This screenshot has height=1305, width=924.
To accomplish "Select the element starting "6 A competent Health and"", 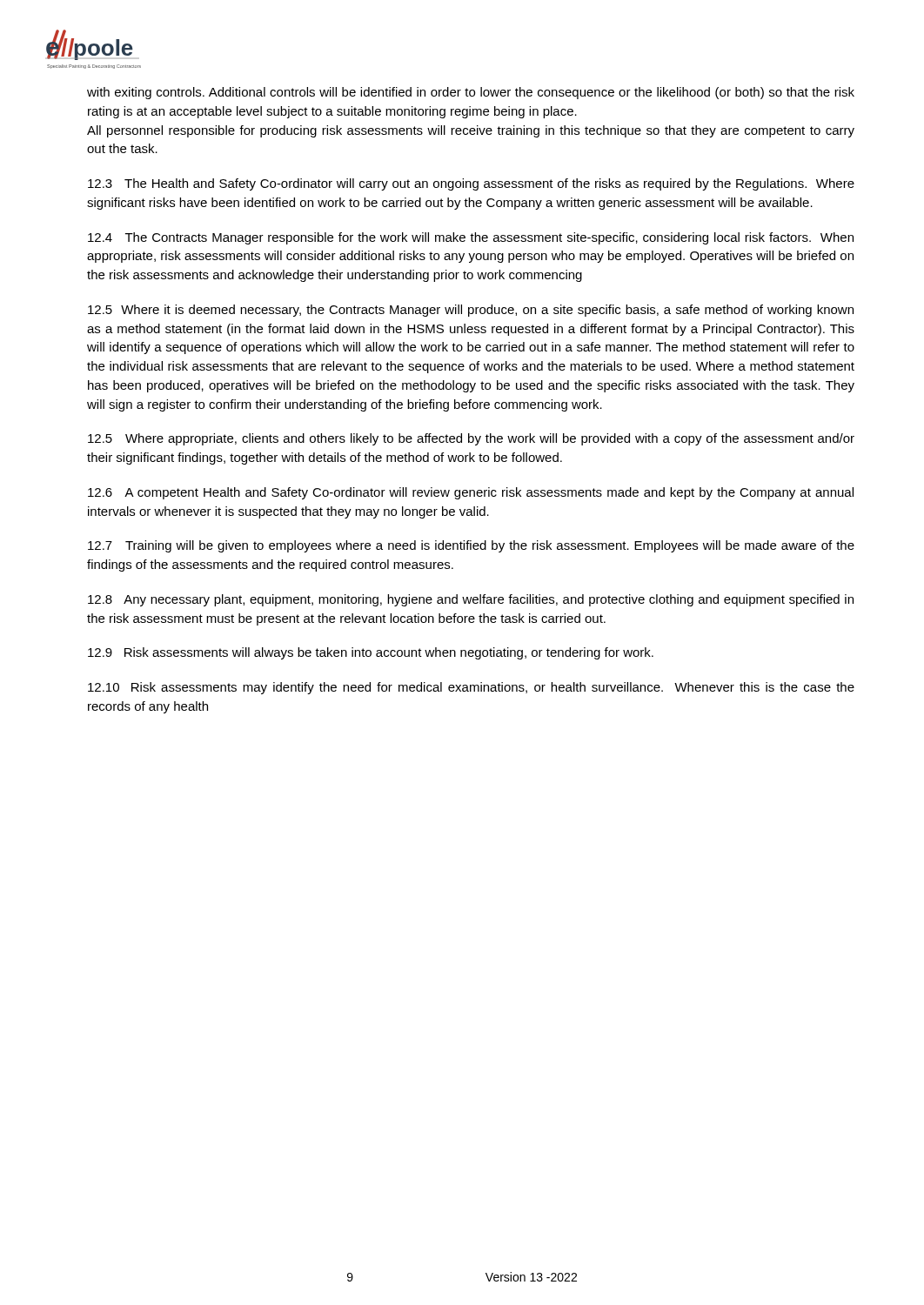I will [x=471, y=501].
